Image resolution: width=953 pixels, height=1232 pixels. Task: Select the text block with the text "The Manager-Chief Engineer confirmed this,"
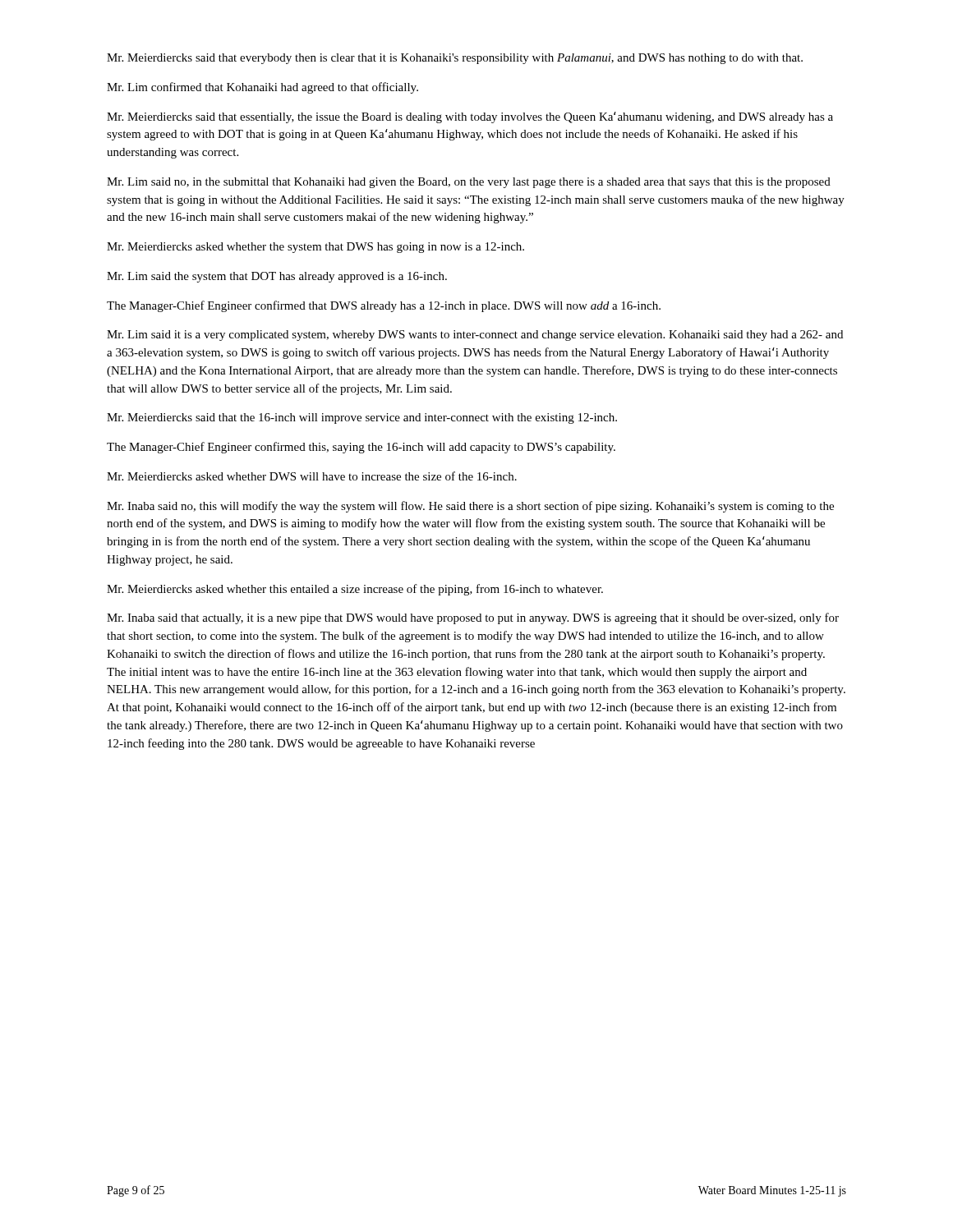[361, 447]
